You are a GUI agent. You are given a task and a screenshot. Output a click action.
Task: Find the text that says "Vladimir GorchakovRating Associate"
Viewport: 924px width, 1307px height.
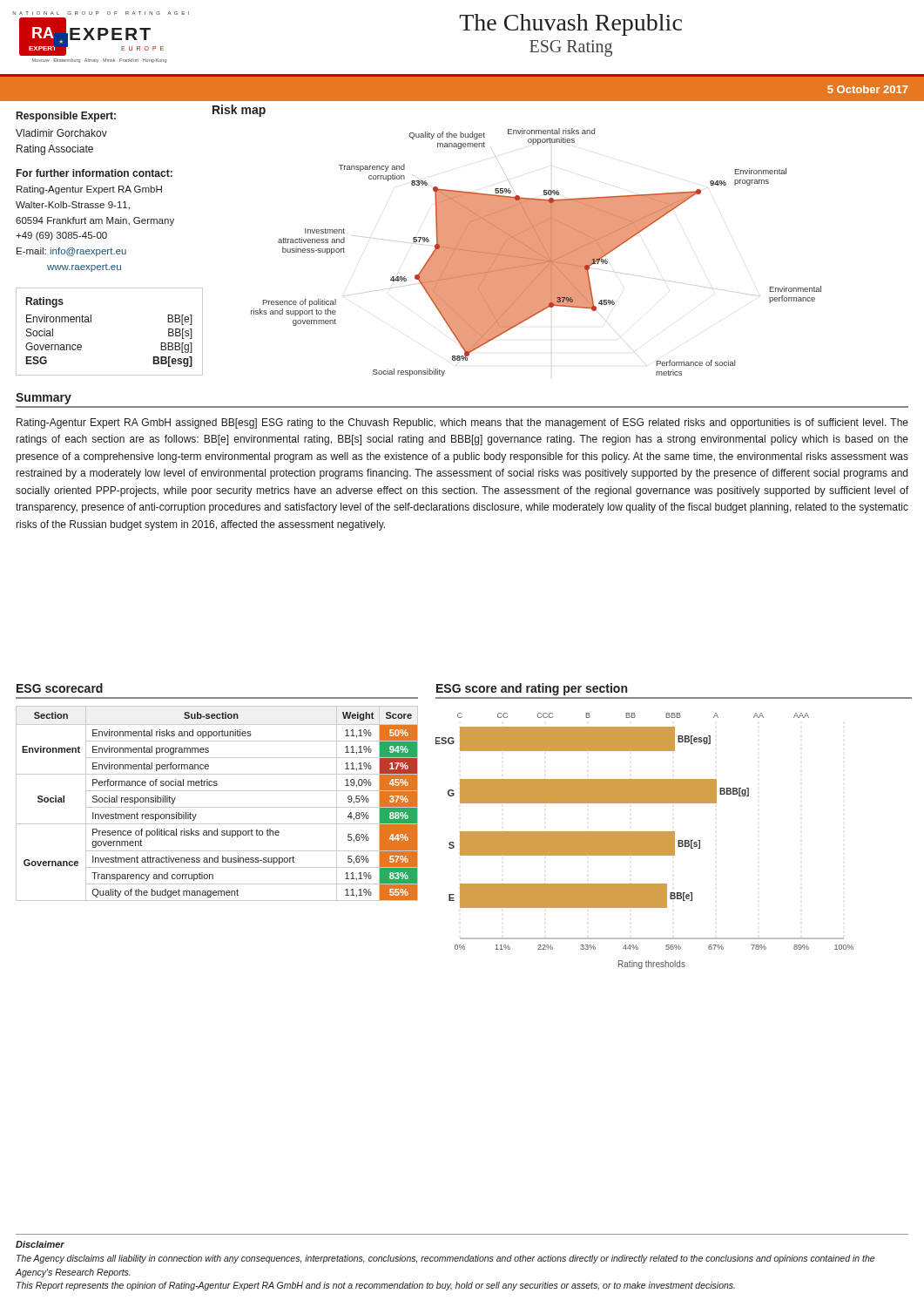click(61, 141)
